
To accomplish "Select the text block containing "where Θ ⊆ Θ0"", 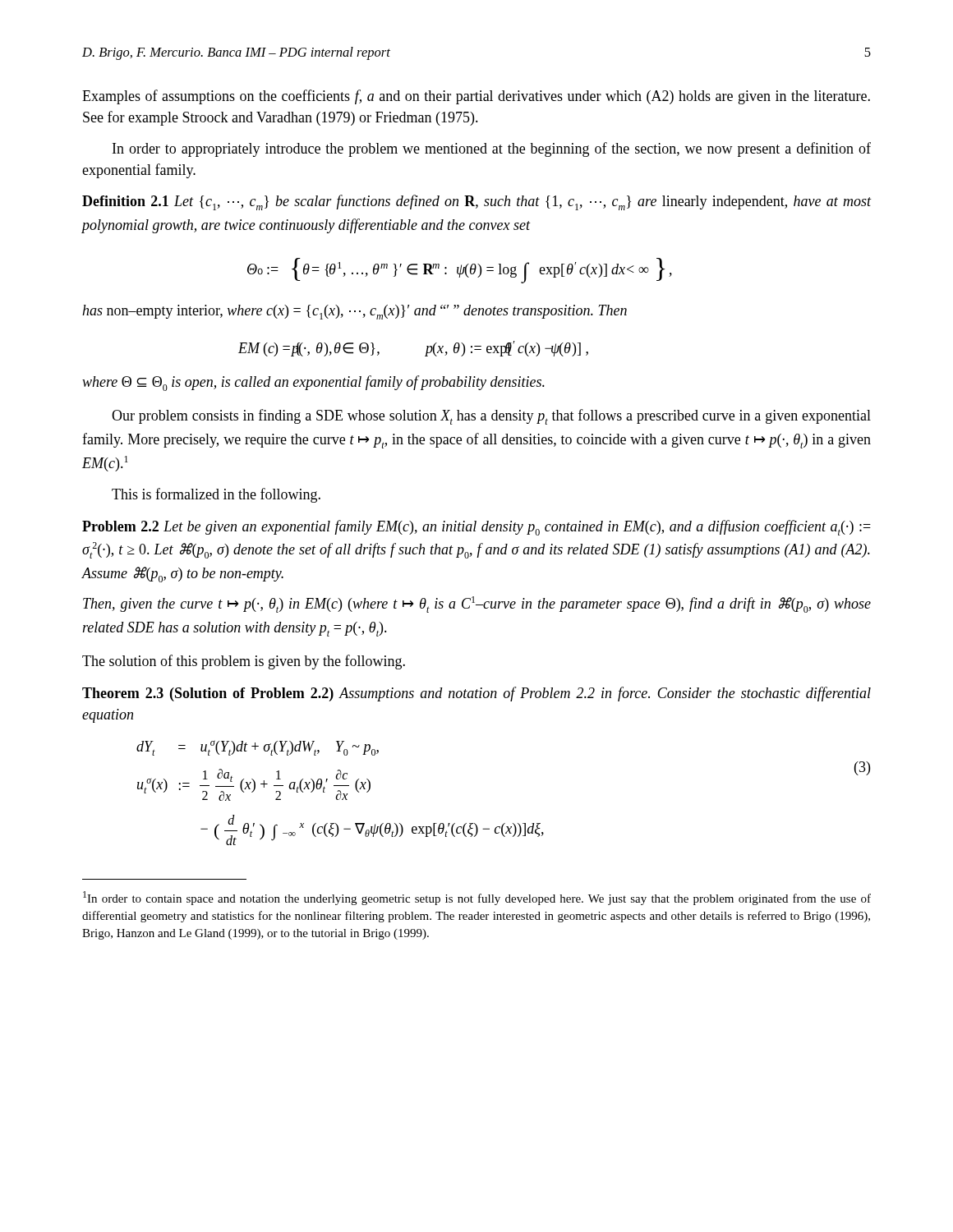I will tap(476, 383).
